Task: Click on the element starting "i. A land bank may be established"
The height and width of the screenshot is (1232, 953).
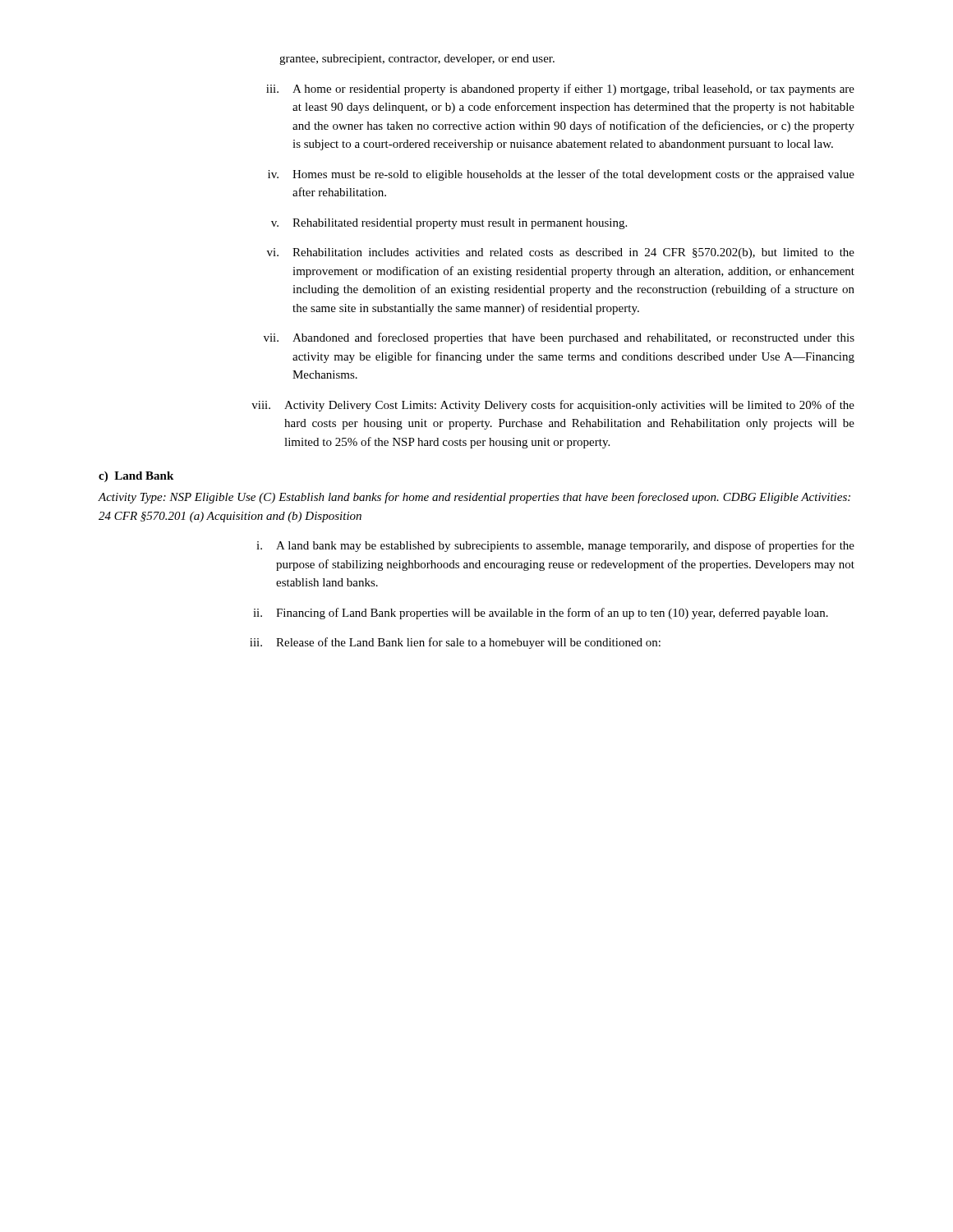Action: point(542,564)
